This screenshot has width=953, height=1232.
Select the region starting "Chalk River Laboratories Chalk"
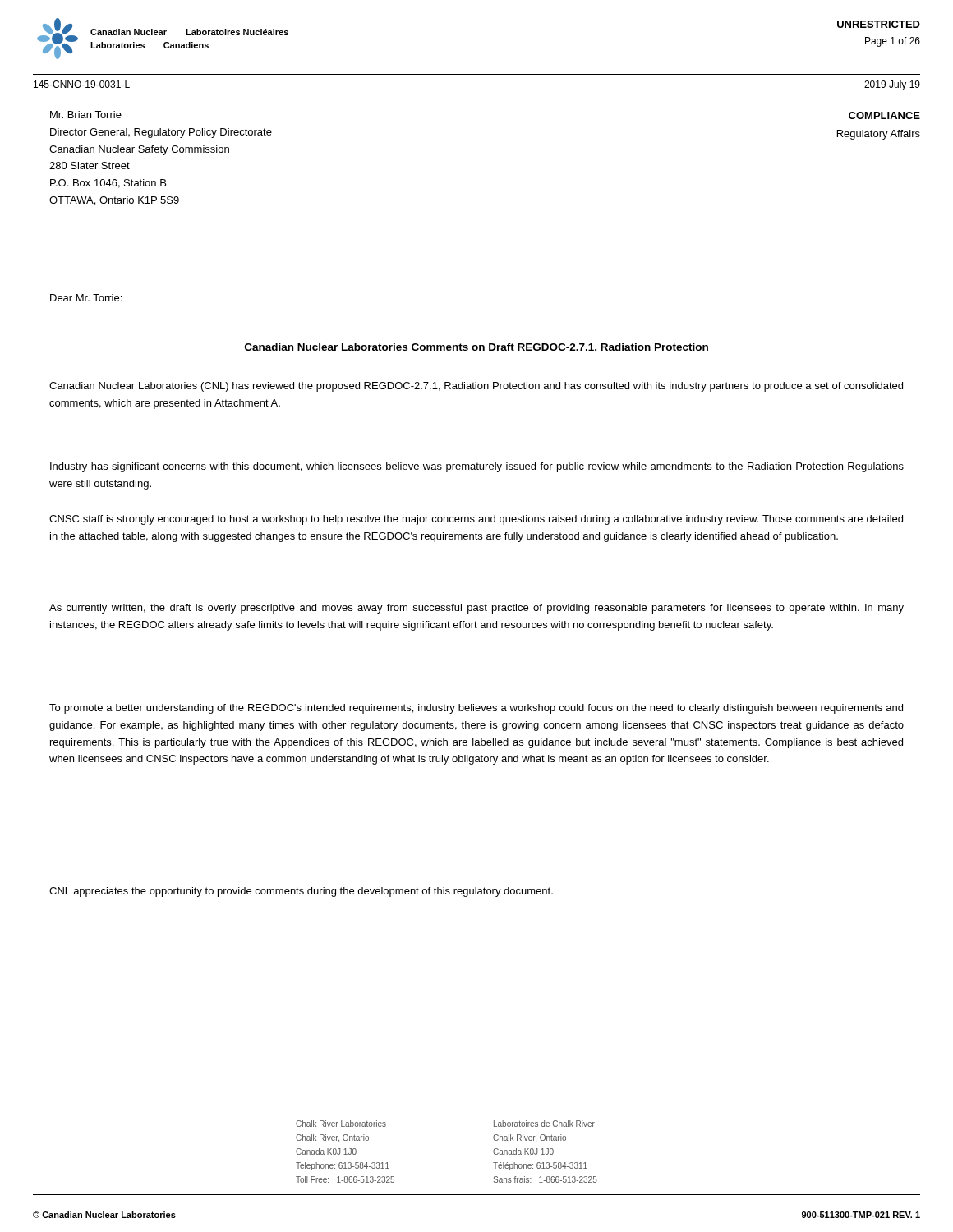[x=336, y=1123]
